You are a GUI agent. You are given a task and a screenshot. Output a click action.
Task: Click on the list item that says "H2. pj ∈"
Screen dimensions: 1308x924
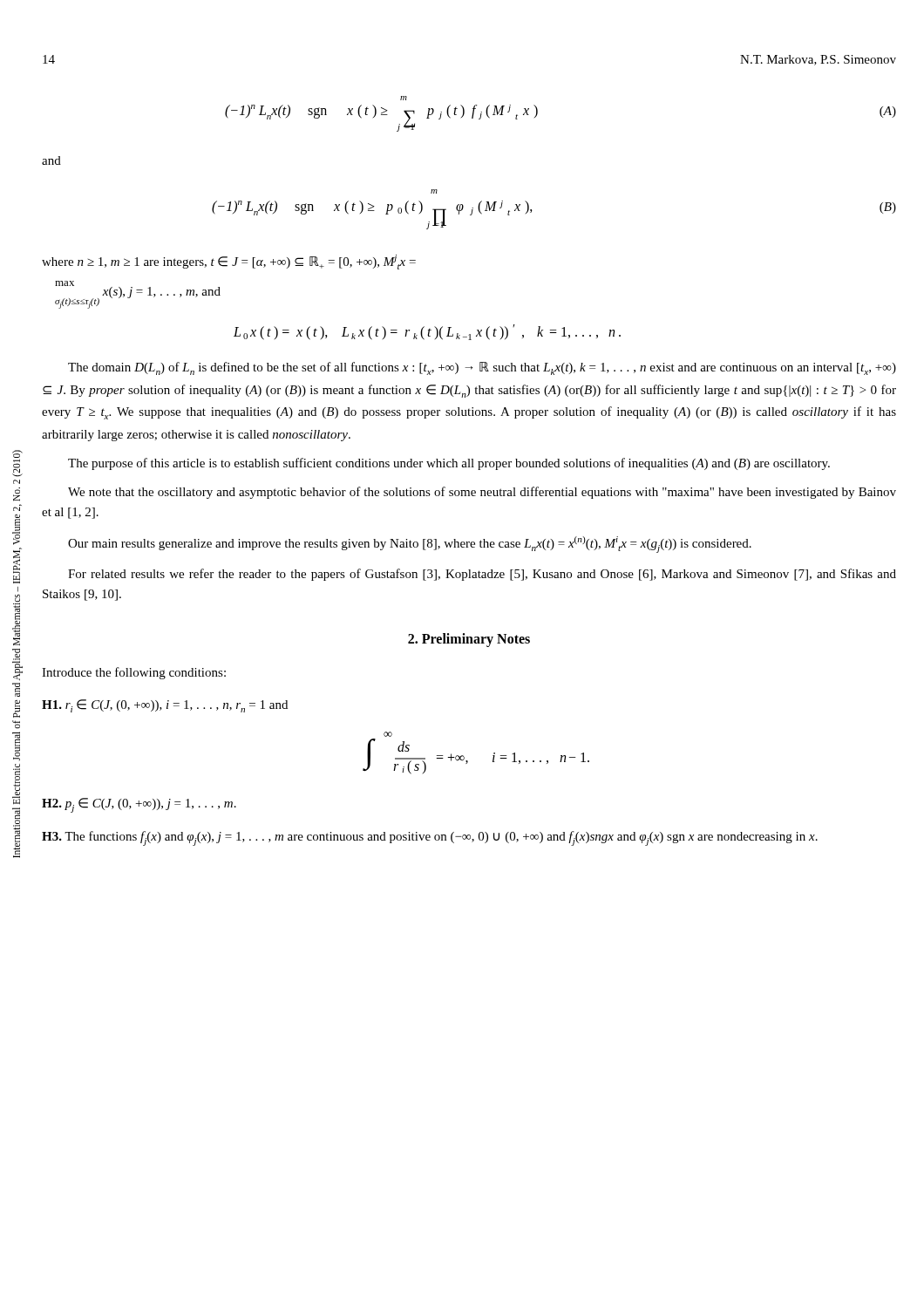click(139, 805)
